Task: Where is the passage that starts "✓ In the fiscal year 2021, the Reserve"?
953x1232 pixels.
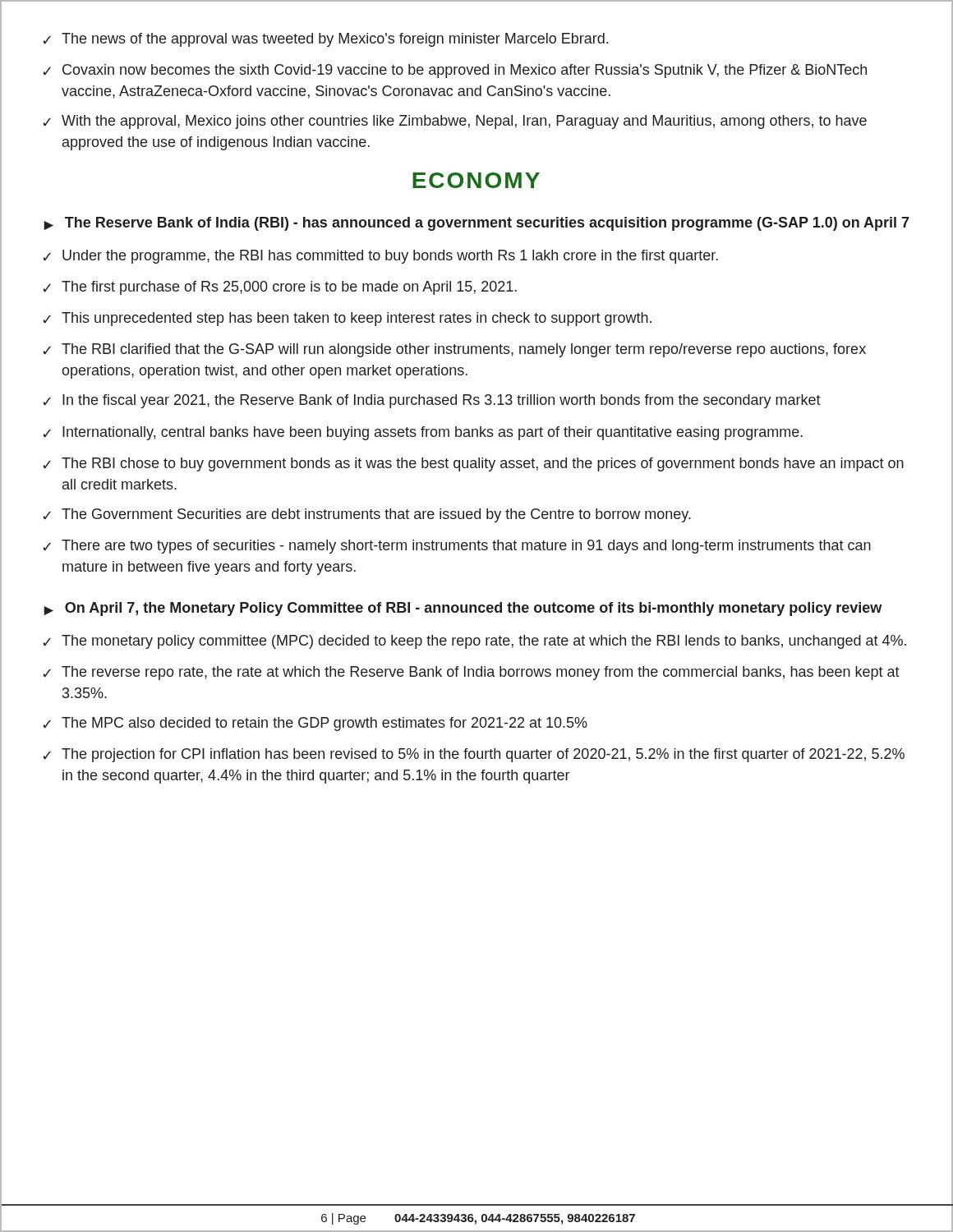Action: 476,401
